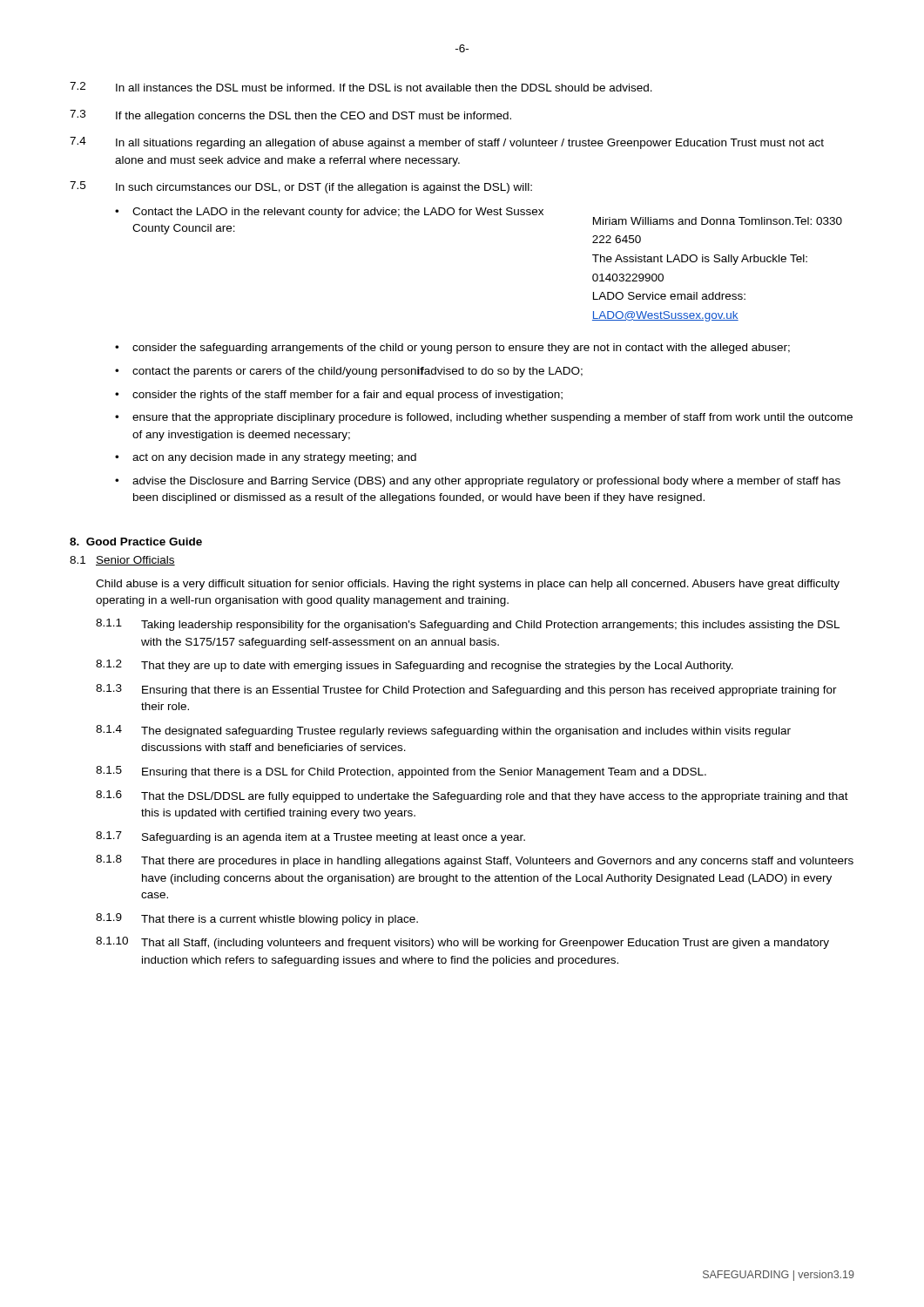Screen dimensions: 1307x924
Task: Click on the list item that reads "consider the safeguarding arrangements of the"
Action: click(461, 348)
